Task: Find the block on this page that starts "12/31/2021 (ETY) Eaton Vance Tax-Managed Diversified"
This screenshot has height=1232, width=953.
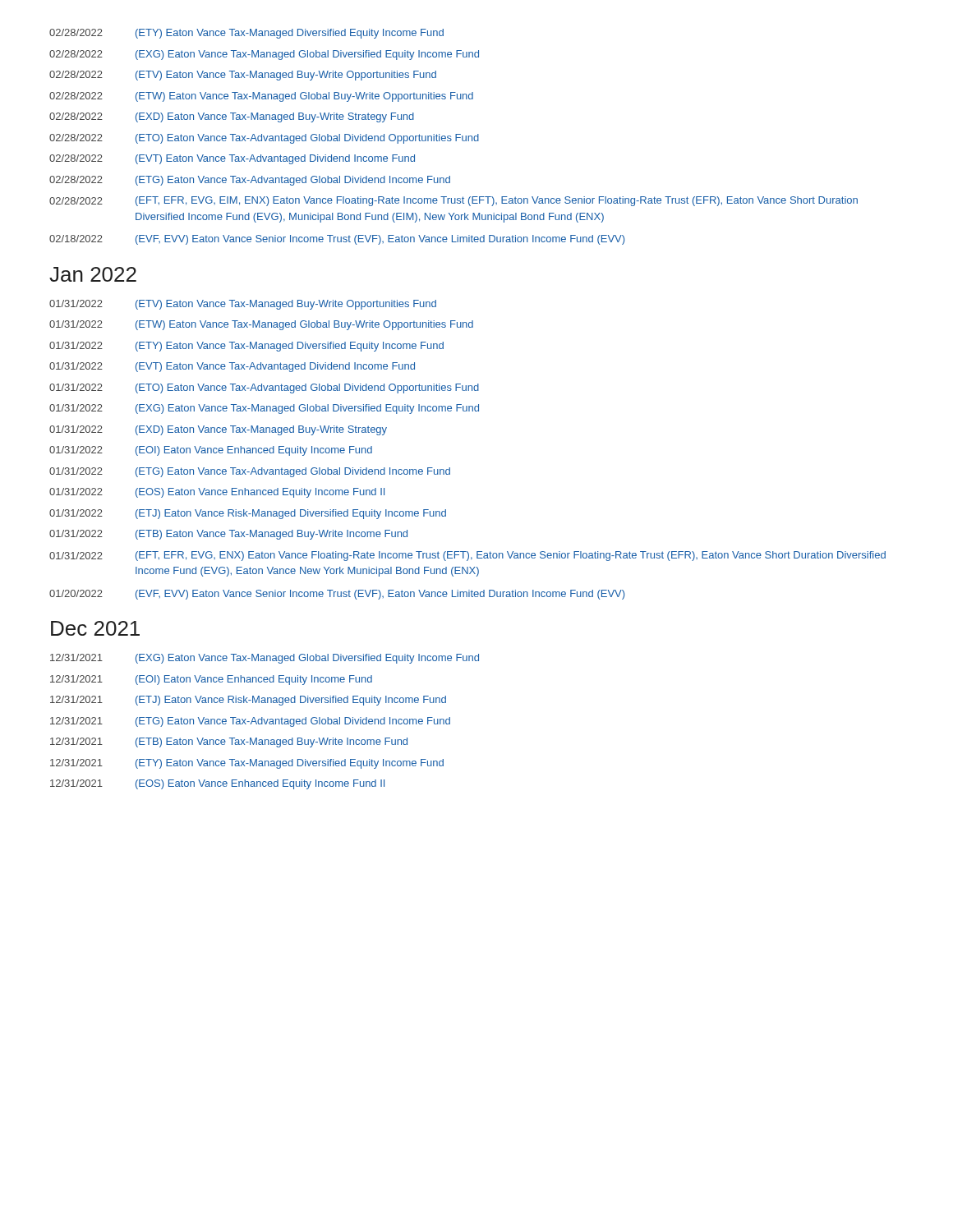Action: [247, 762]
